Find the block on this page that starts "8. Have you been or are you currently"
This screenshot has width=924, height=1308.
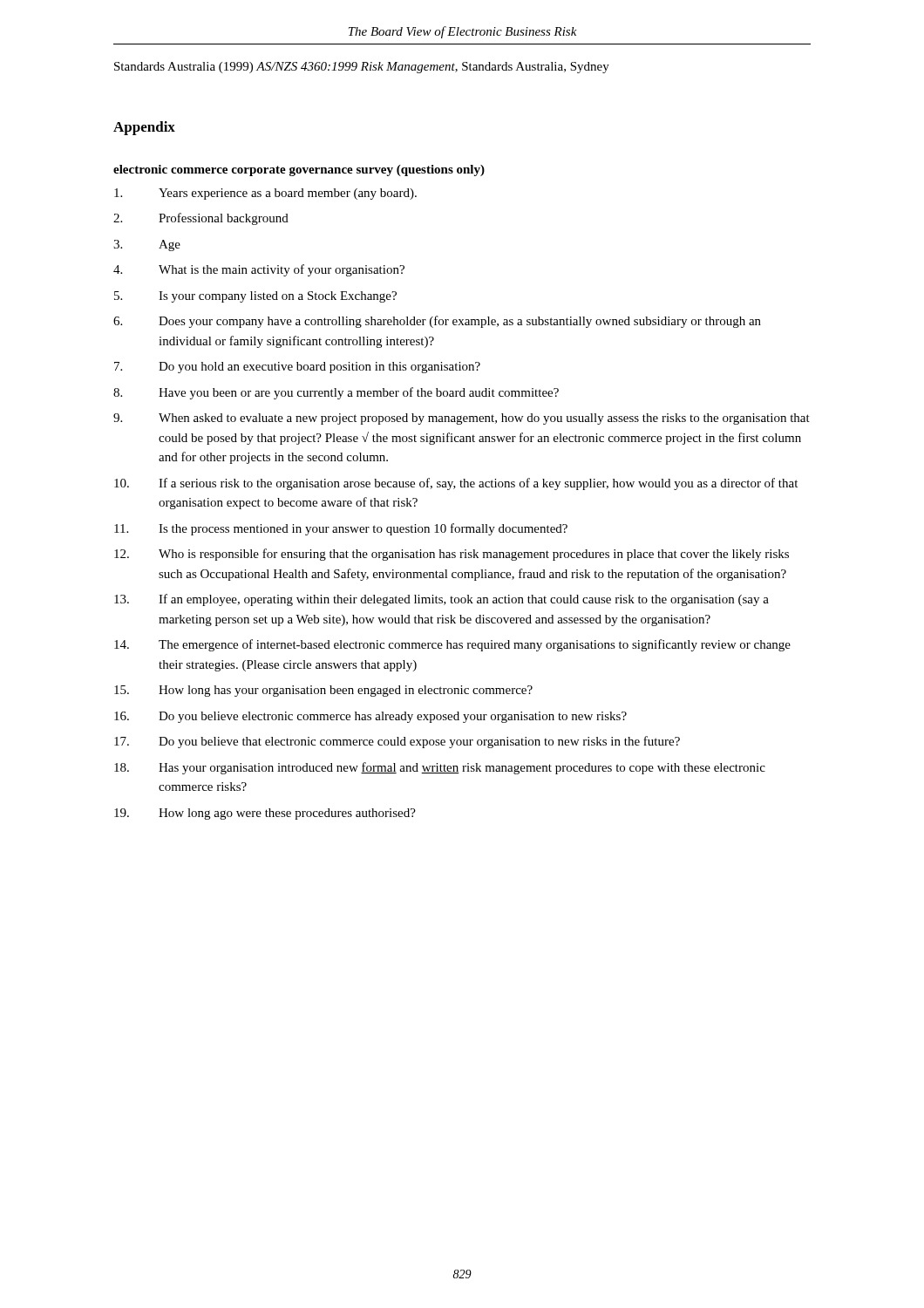[462, 392]
